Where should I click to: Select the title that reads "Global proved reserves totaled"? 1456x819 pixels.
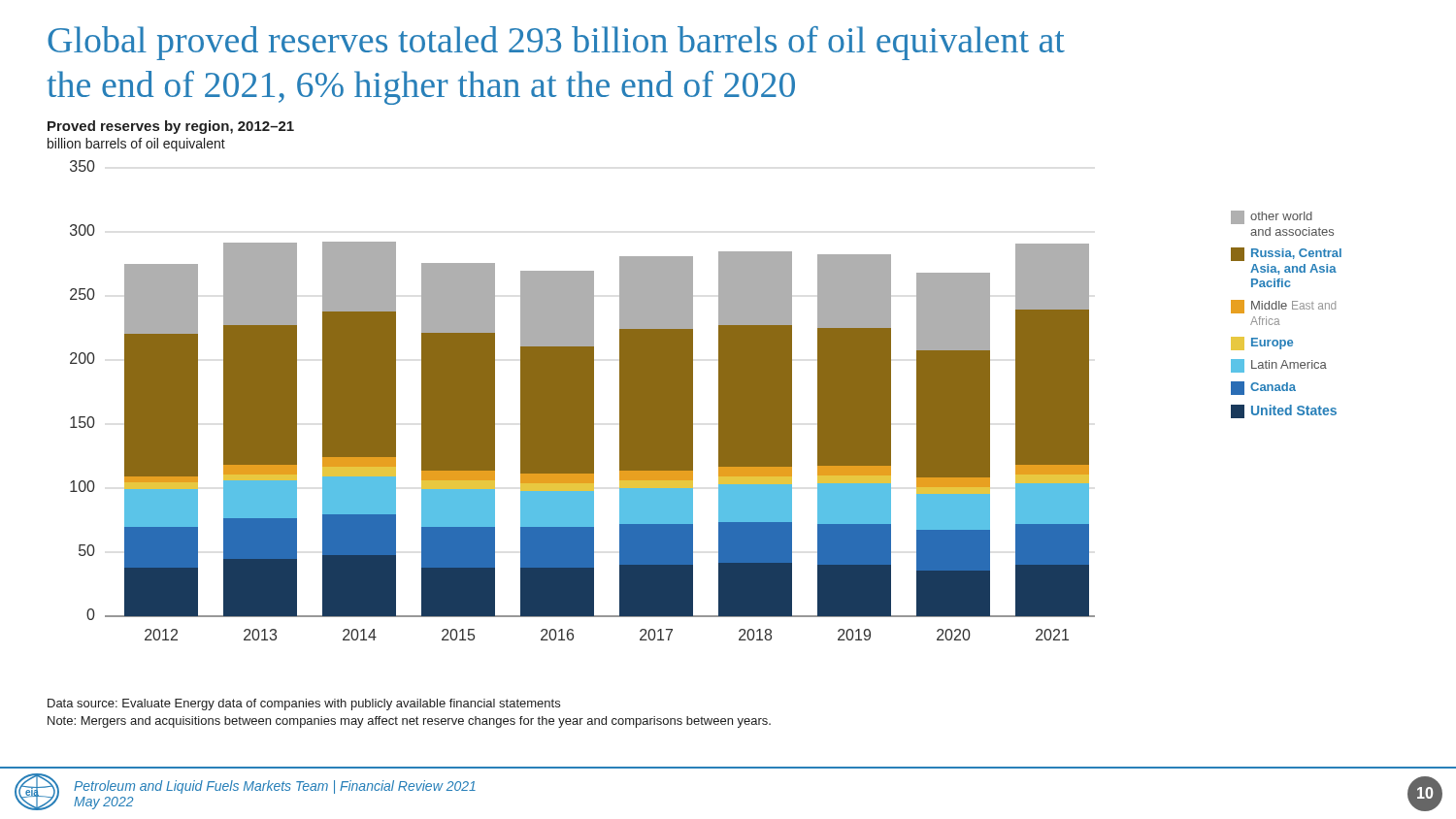click(x=728, y=84)
